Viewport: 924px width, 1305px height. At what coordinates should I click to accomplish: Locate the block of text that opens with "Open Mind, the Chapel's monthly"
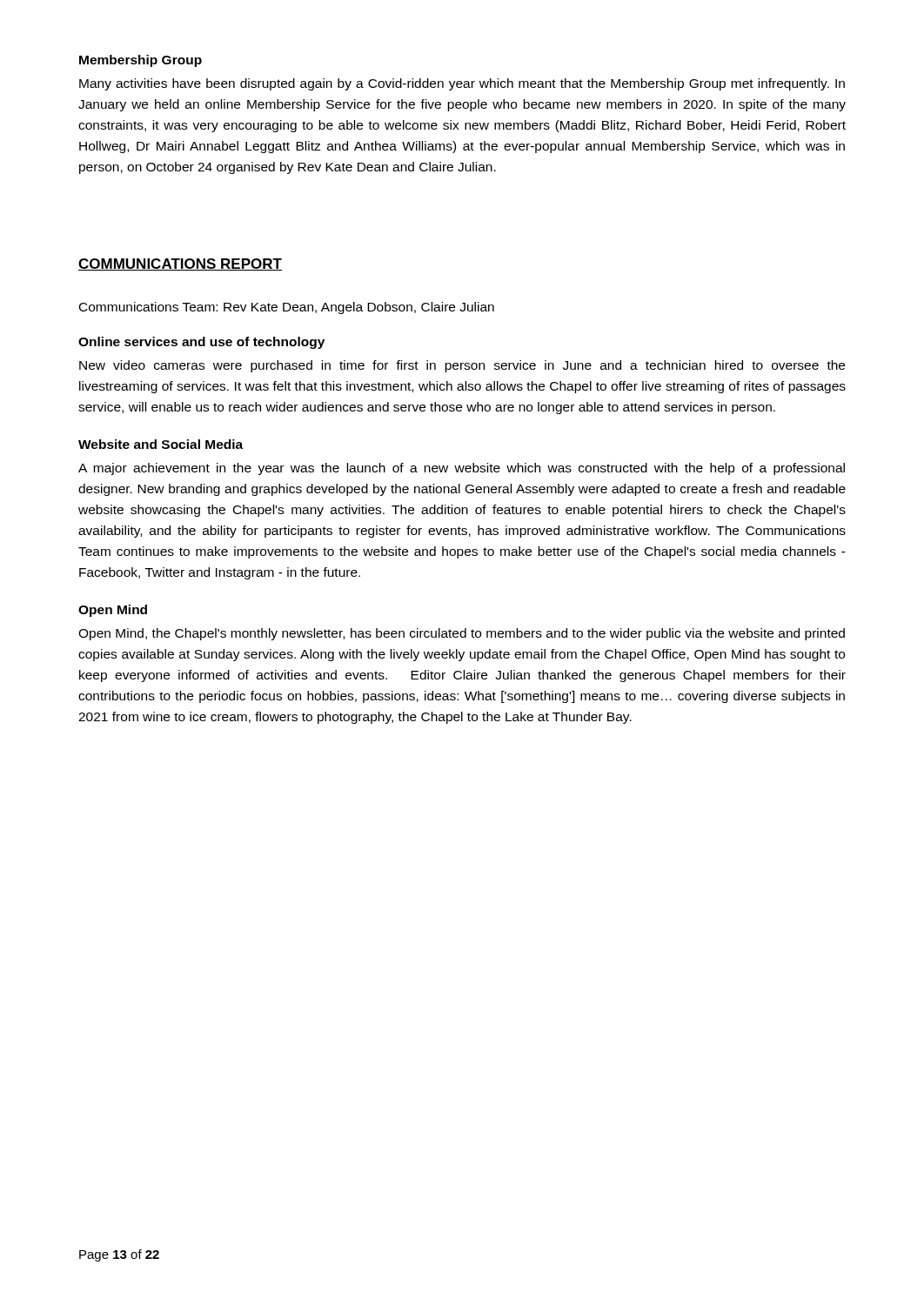point(462,675)
